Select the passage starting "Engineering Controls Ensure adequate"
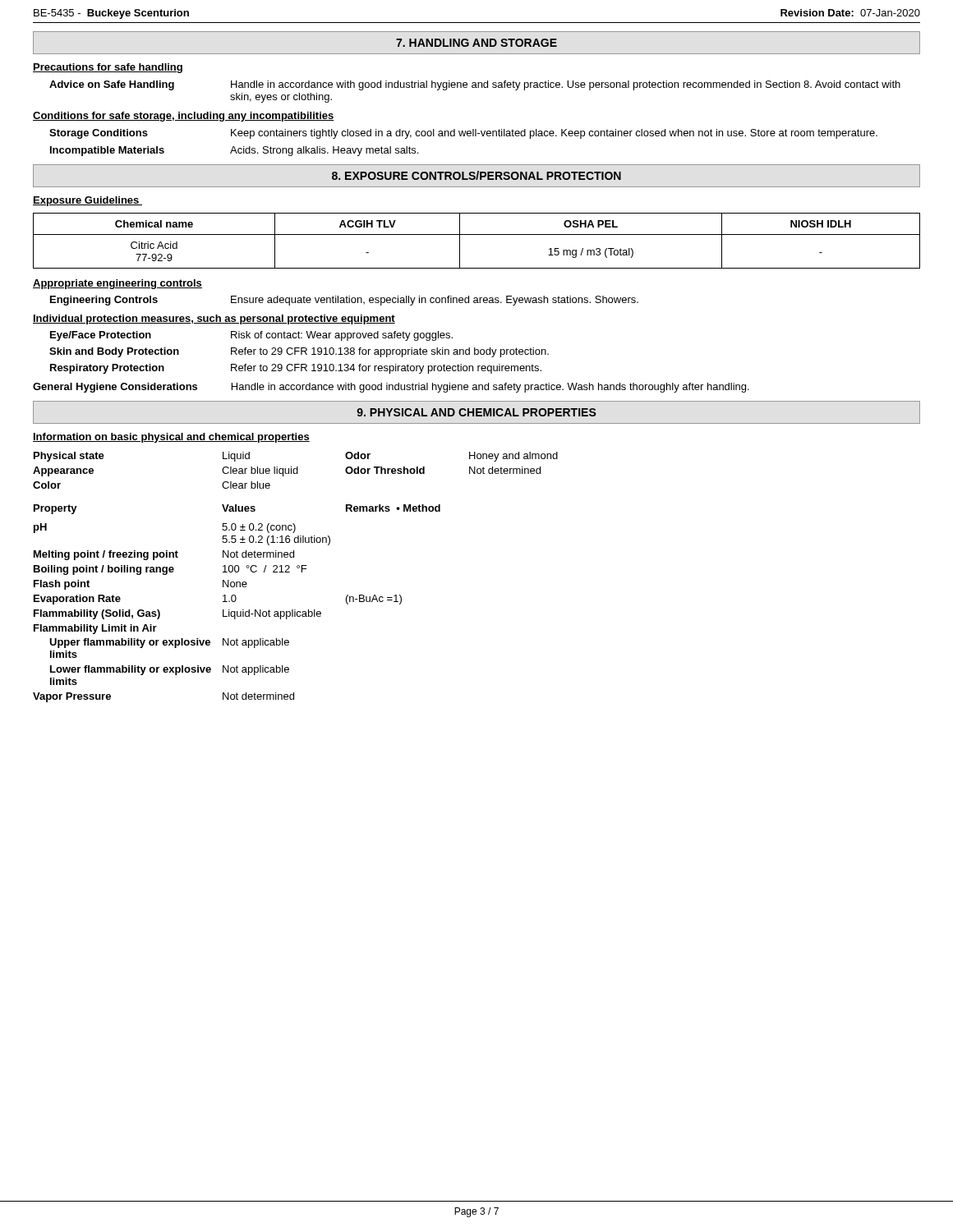 [x=476, y=299]
